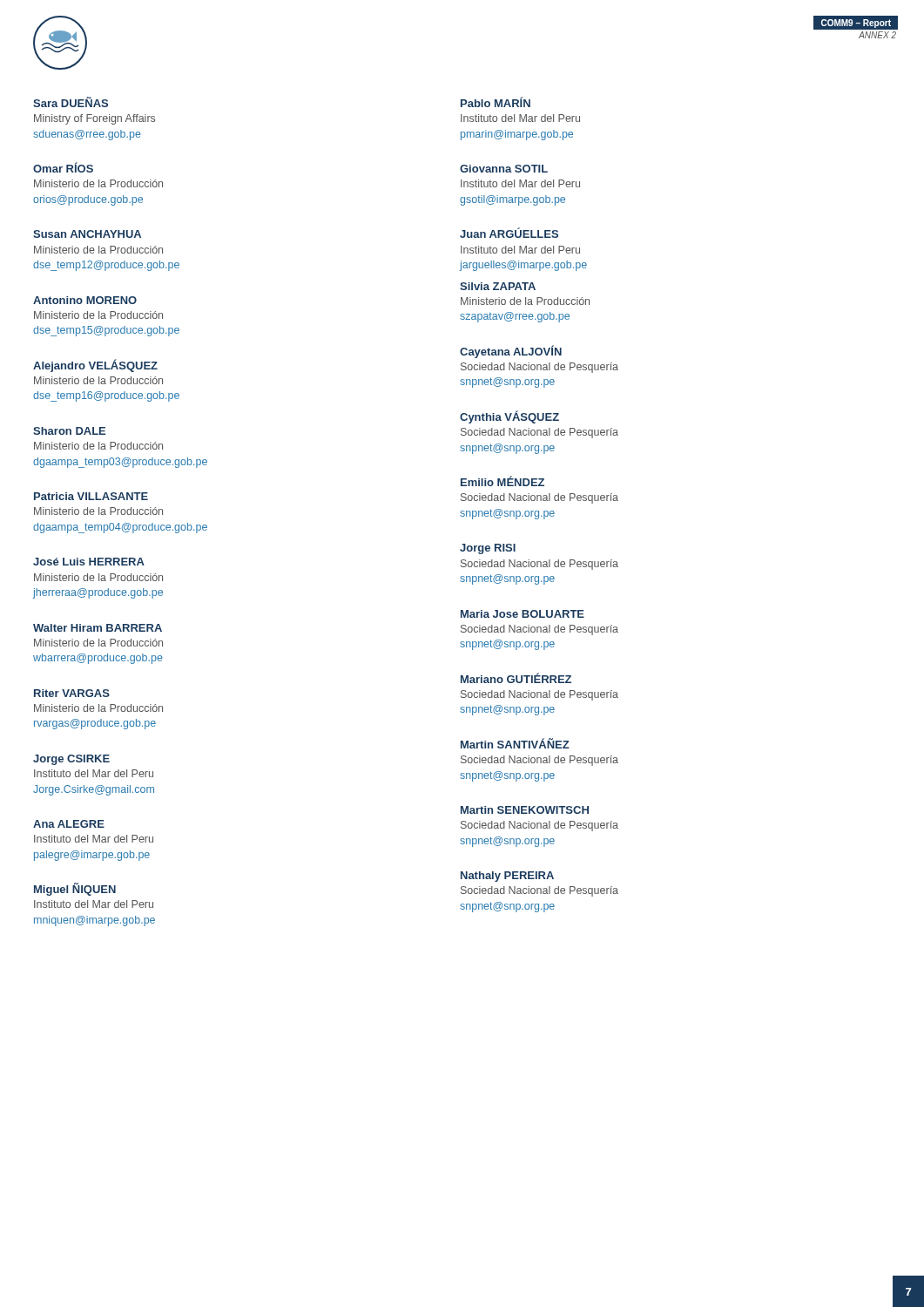Locate the list item that says "Susan ANCHAYHUA Ministerio de la Producción dse_temp12@produce.gob.pe"
The image size is (924, 1307).
pos(87,234)
